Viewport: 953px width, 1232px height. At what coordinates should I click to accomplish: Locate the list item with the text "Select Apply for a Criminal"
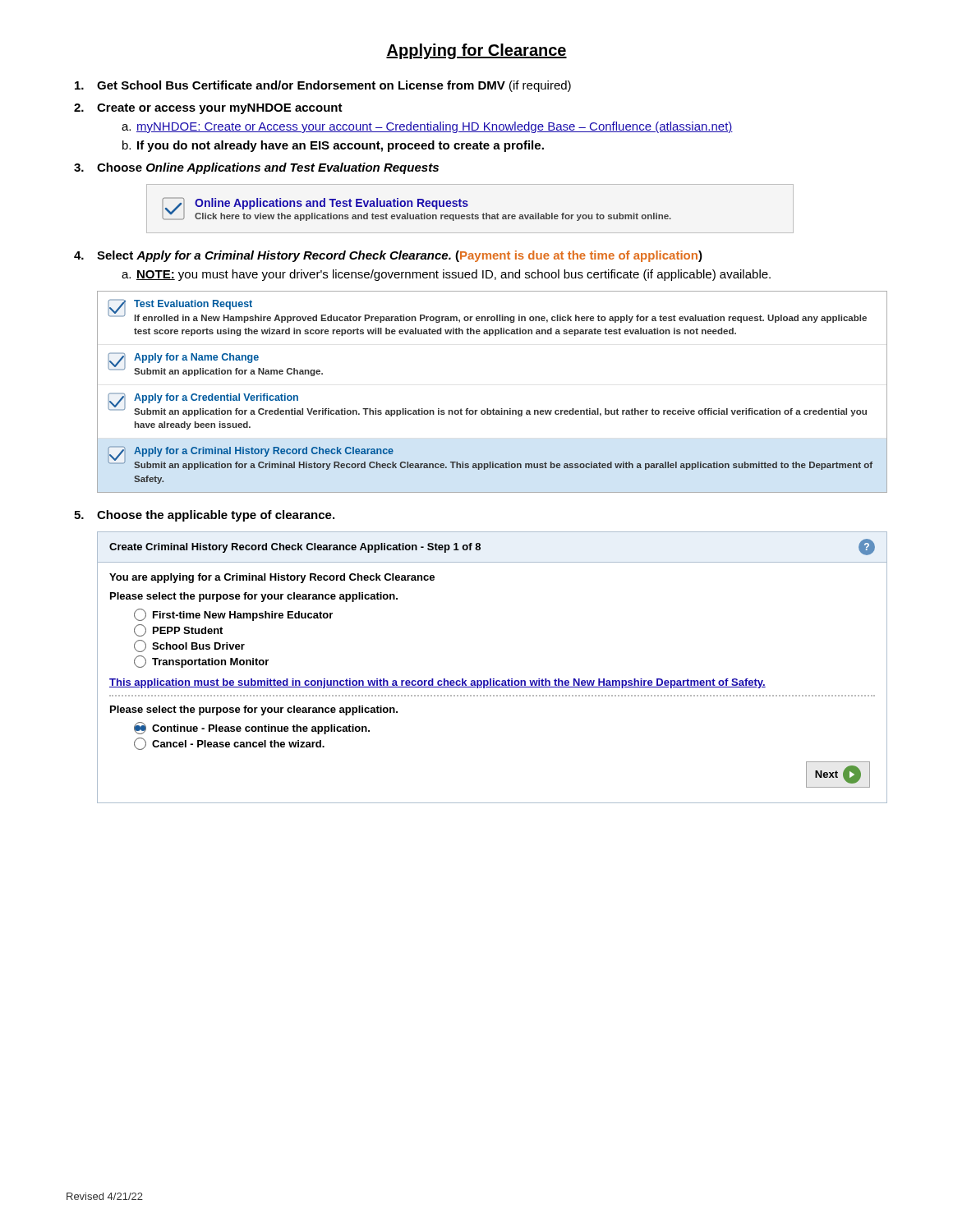point(400,256)
